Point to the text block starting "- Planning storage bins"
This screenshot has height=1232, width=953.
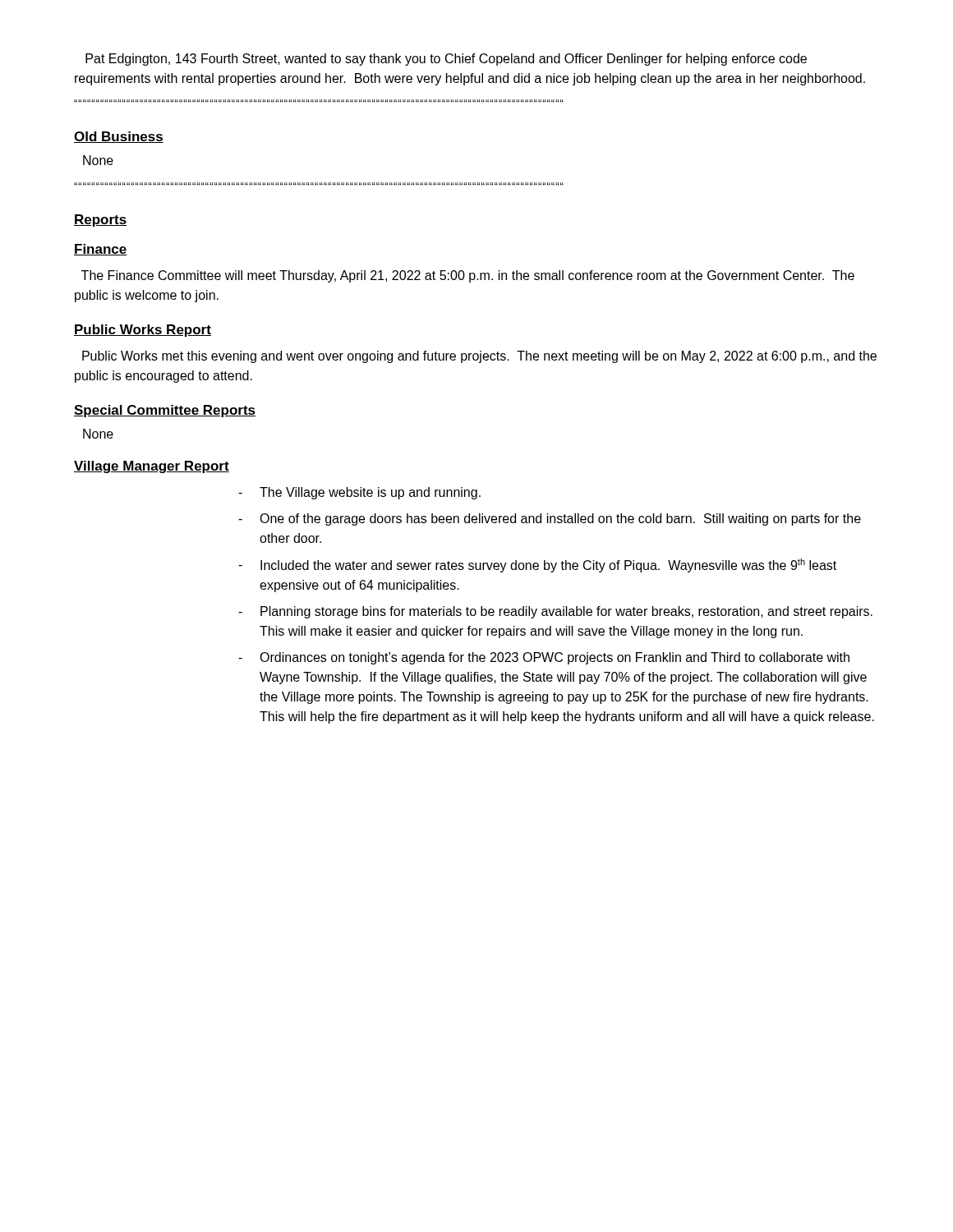tap(559, 622)
